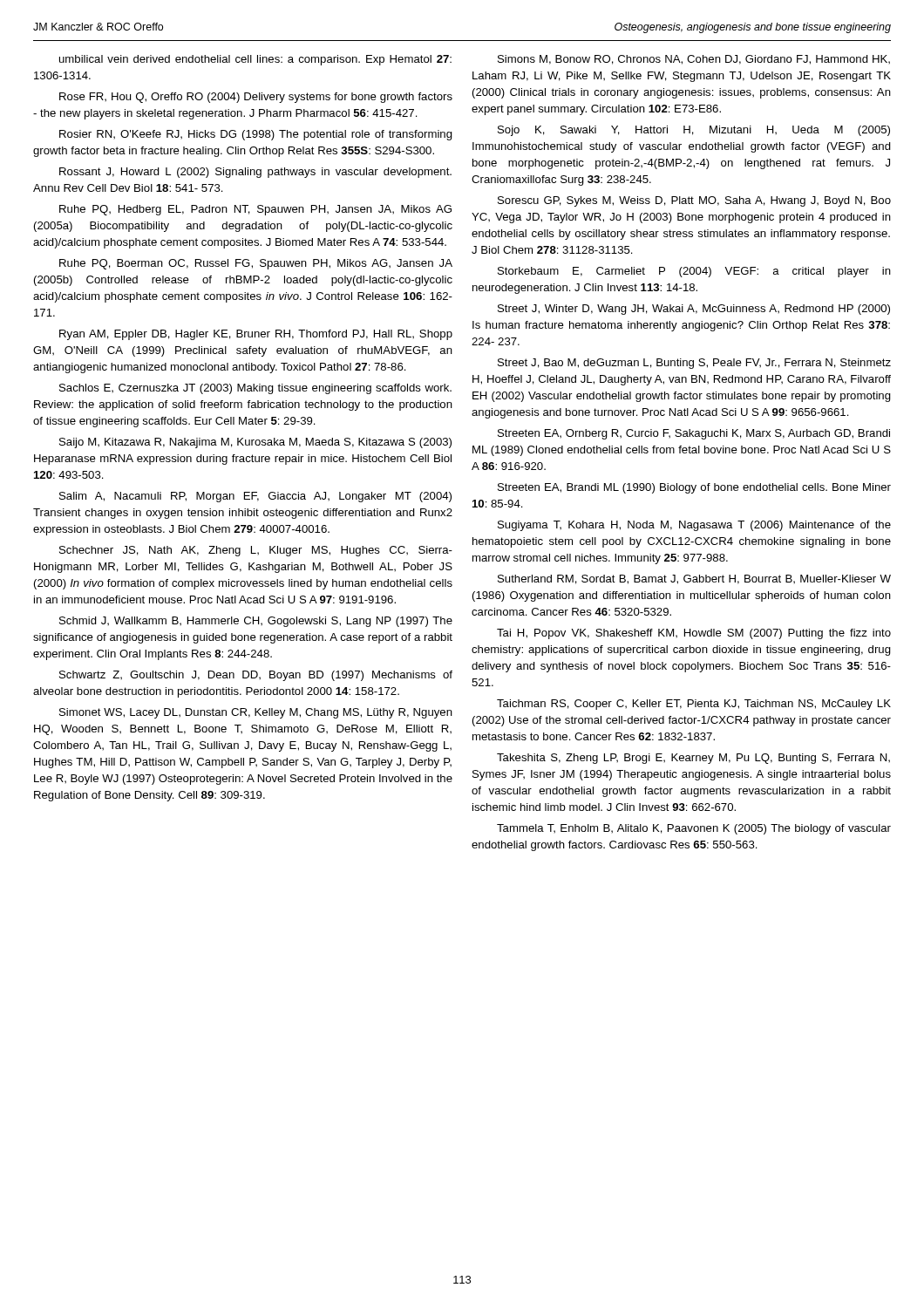Viewport: 924px width, 1308px height.
Task: Find the block starting "Takeshita S, Zheng LP, Brogi E,"
Action: pyautogui.click(x=681, y=782)
